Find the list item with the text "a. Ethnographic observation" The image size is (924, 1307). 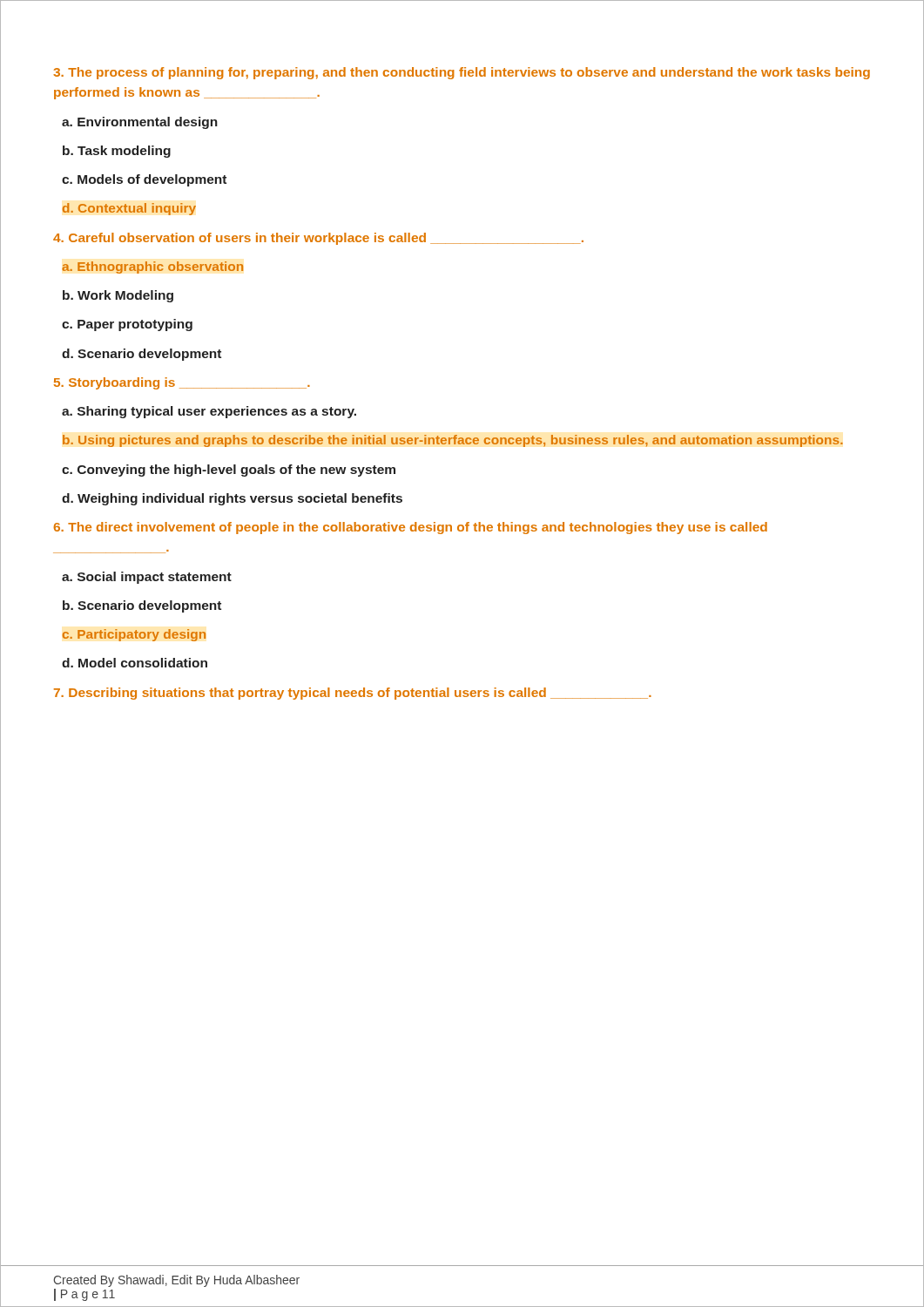tap(153, 266)
